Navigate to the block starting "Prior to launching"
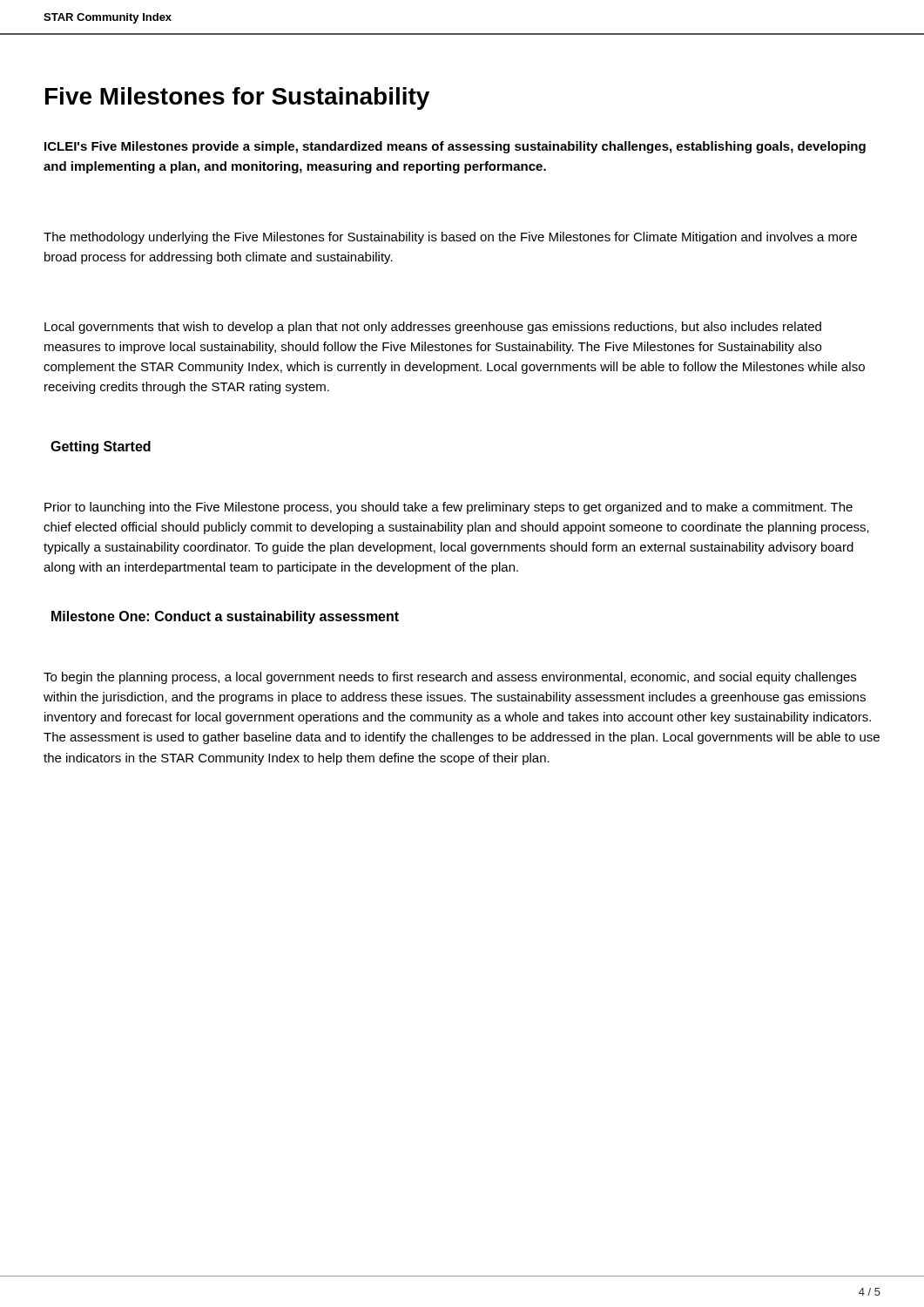Image resolution: width=924 pixels, height=1307 pixels. [x=457, y=537]
